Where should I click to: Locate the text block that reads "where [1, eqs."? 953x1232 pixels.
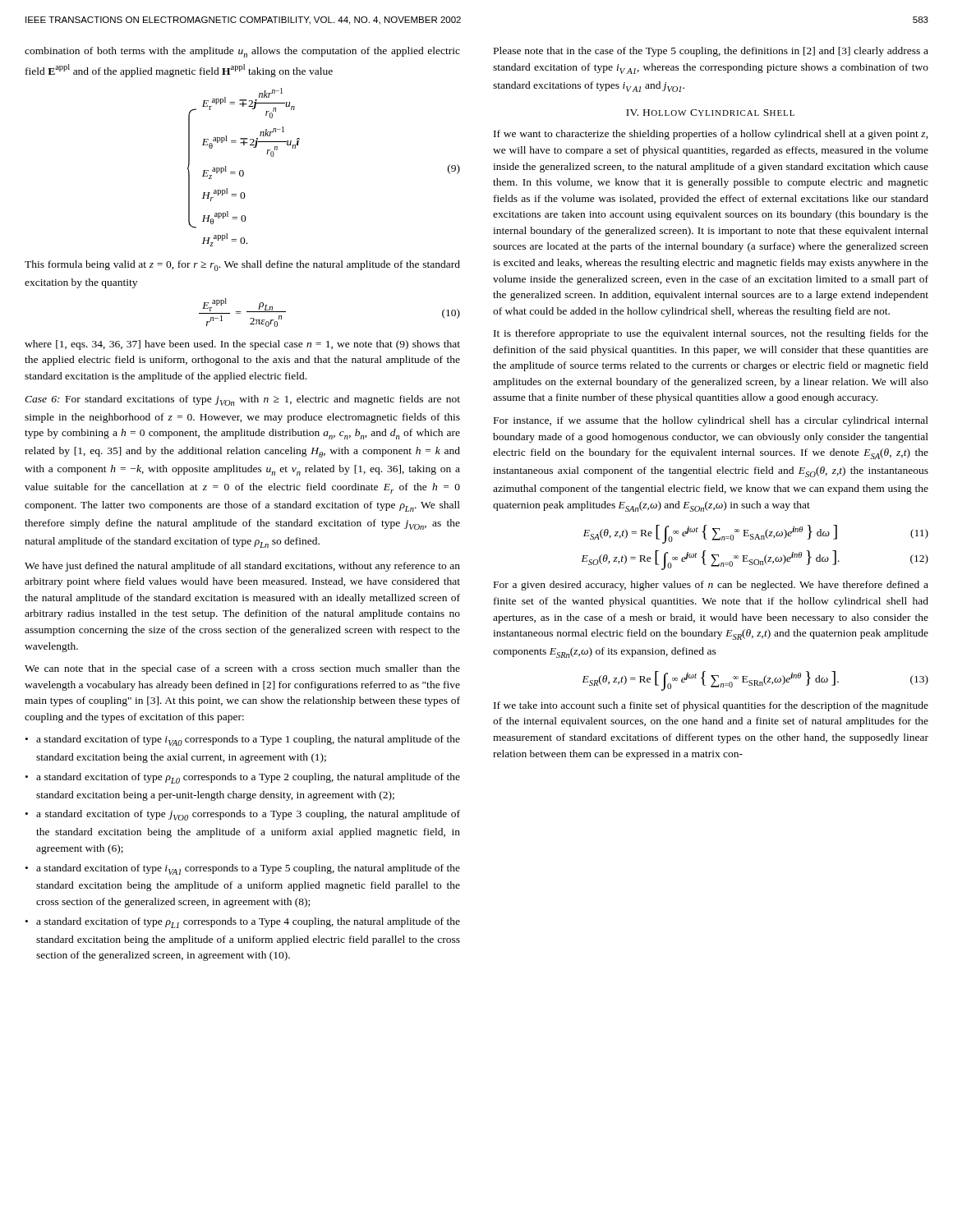pos(242,360)
